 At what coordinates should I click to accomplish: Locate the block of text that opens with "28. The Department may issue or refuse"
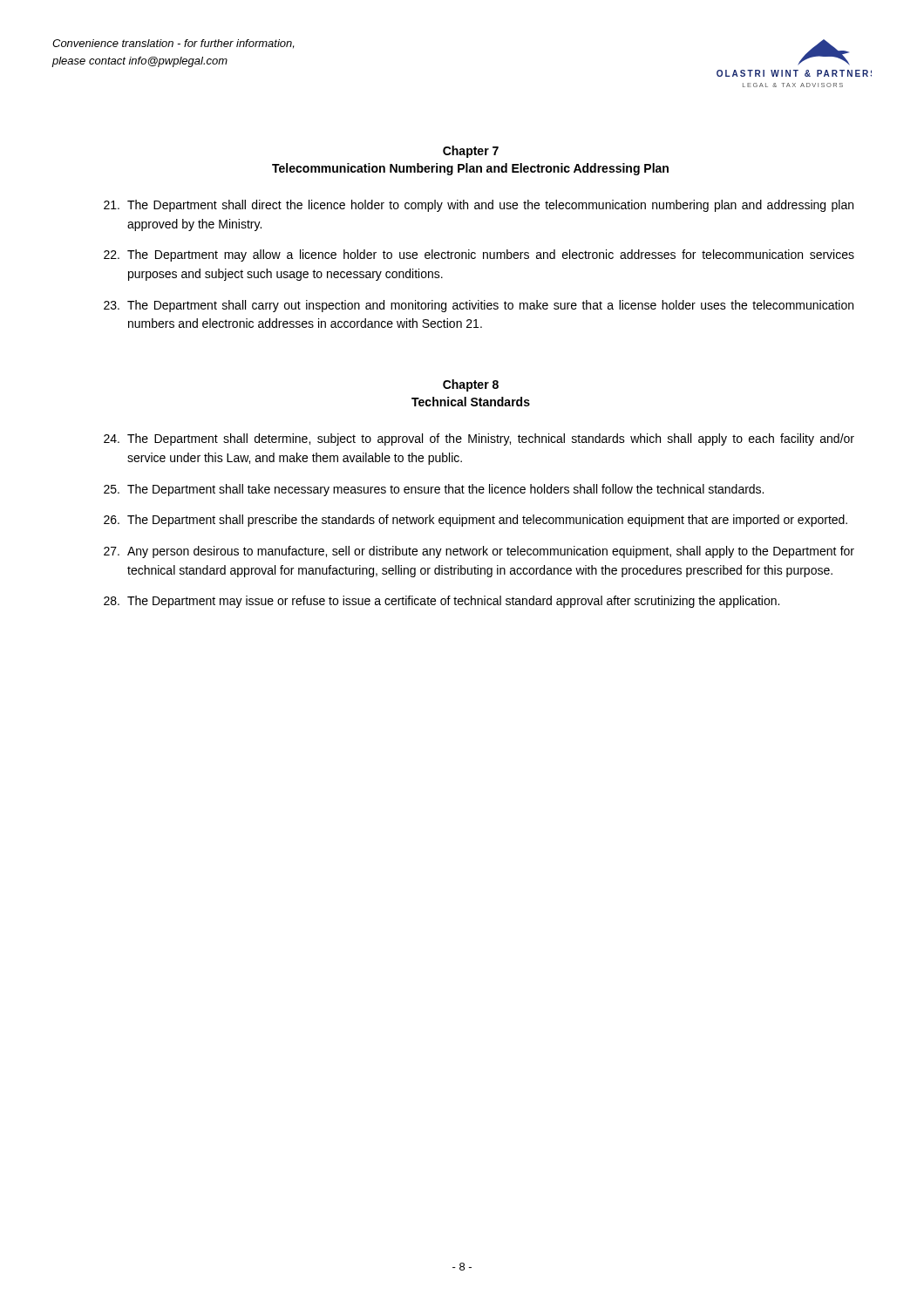click(471, 602)
